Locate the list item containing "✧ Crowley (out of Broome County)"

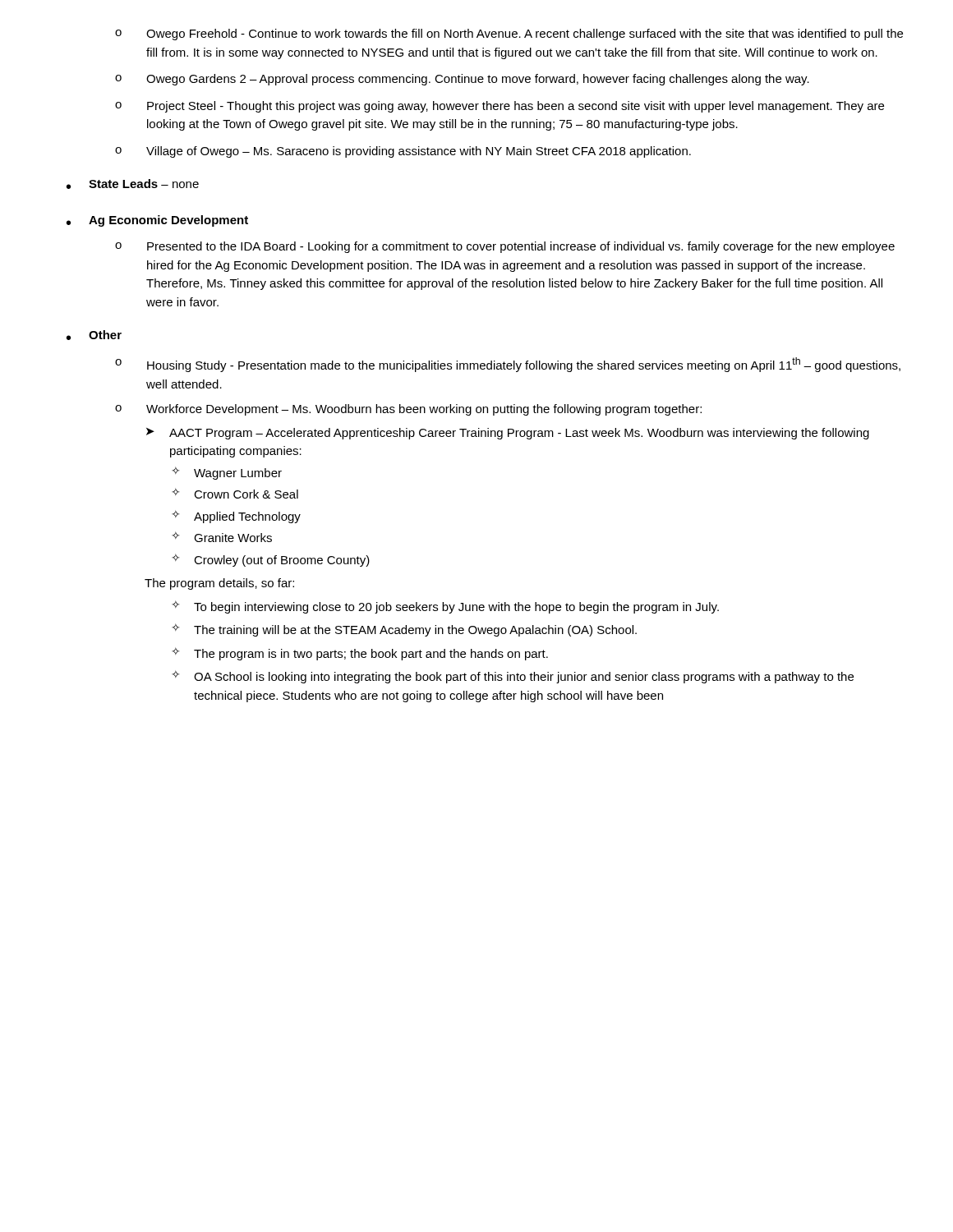(271, 560)
